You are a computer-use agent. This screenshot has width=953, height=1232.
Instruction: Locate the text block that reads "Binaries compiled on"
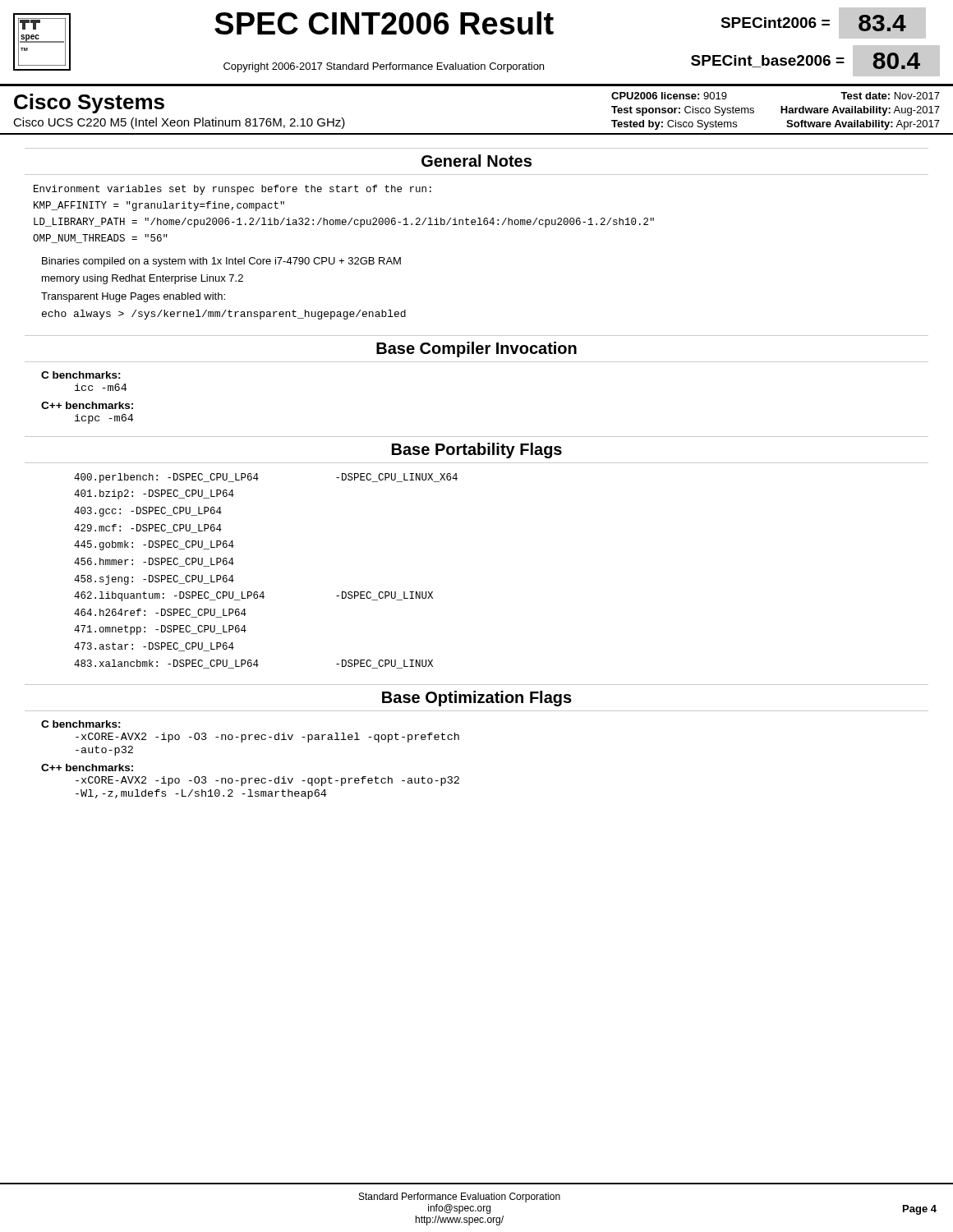pyautogui.click(x=224, y=288)
